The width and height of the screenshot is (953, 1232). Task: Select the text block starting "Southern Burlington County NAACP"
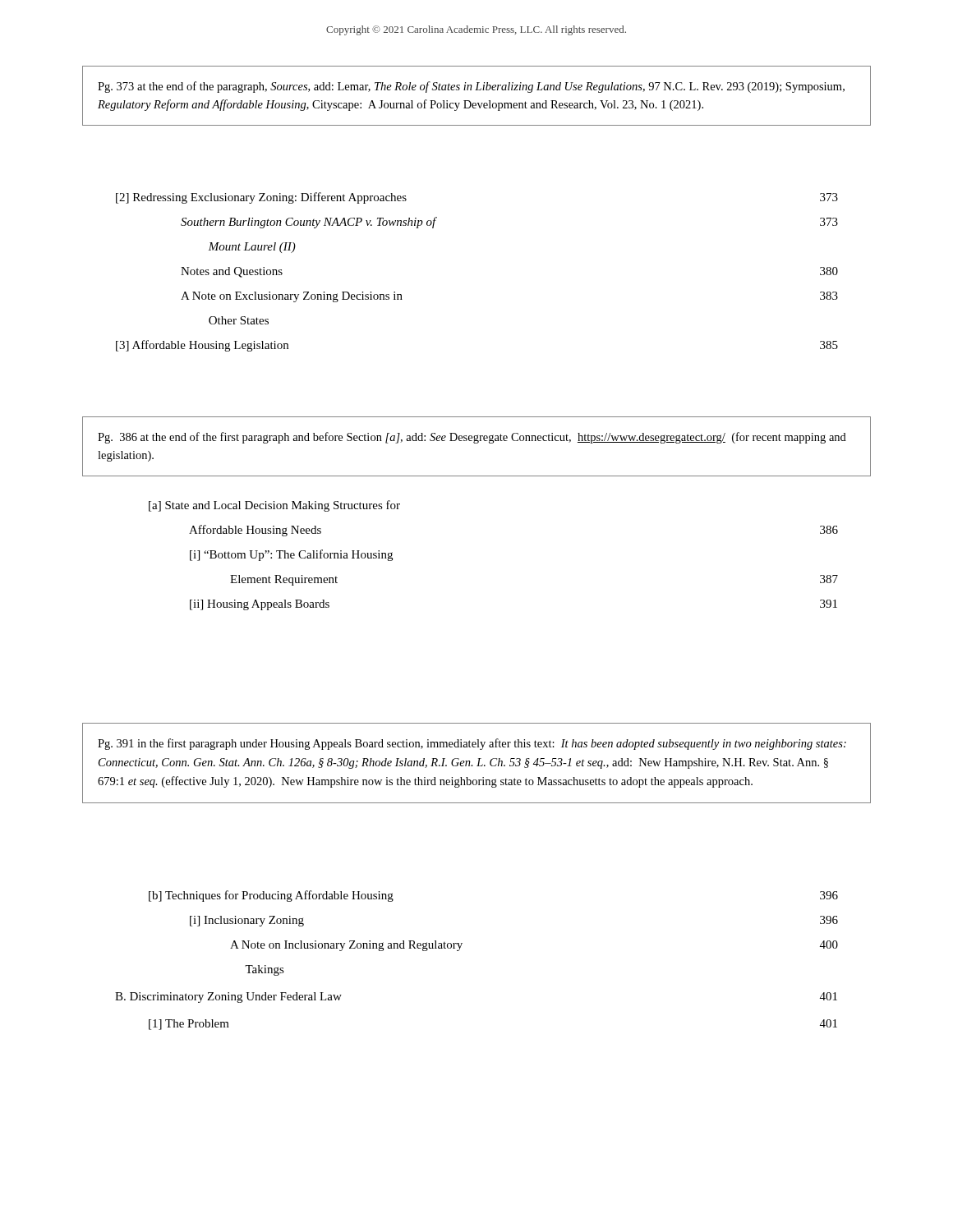click(308, 222)
